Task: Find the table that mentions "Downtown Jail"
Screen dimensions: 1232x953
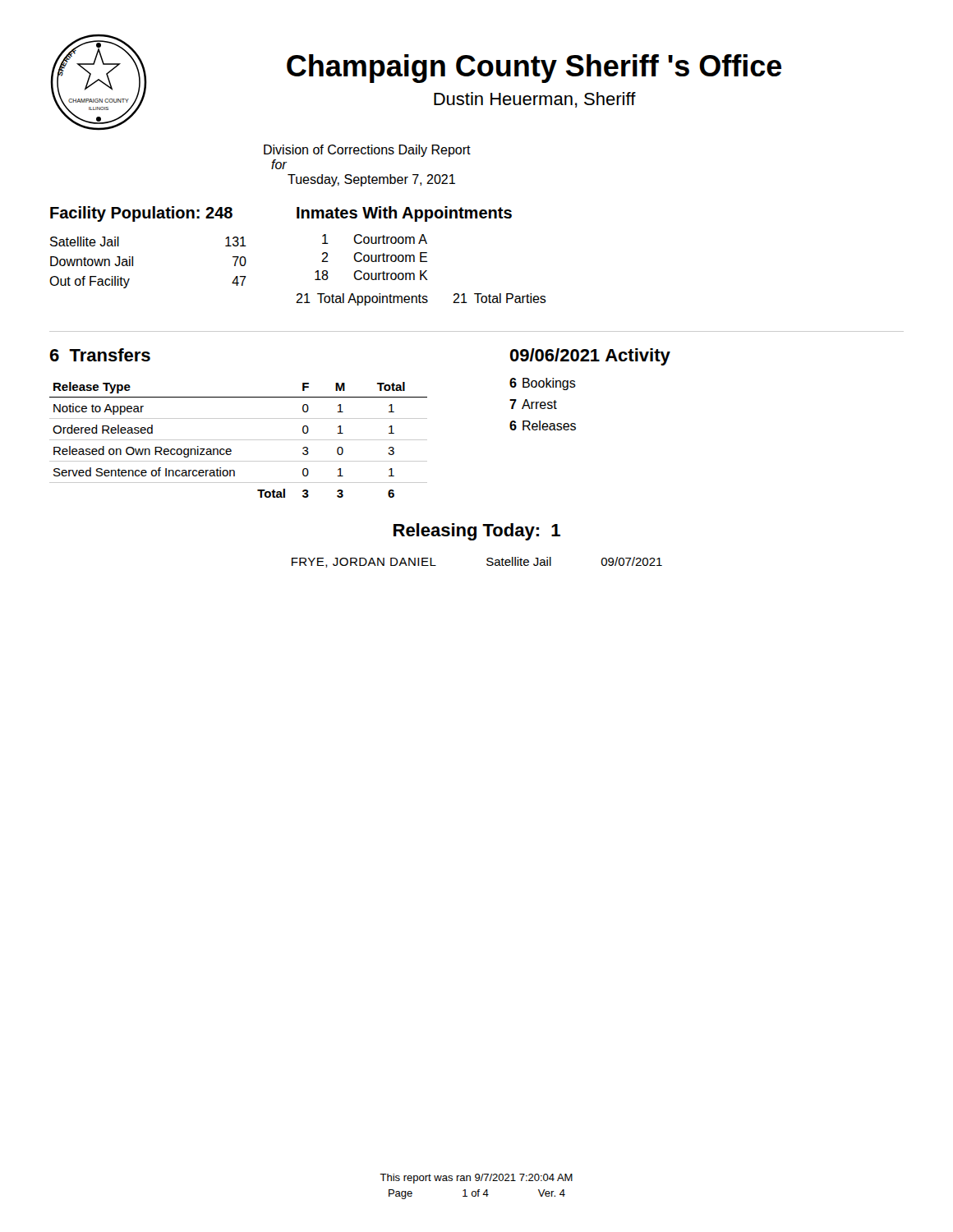Action: (x=172, y=262)
